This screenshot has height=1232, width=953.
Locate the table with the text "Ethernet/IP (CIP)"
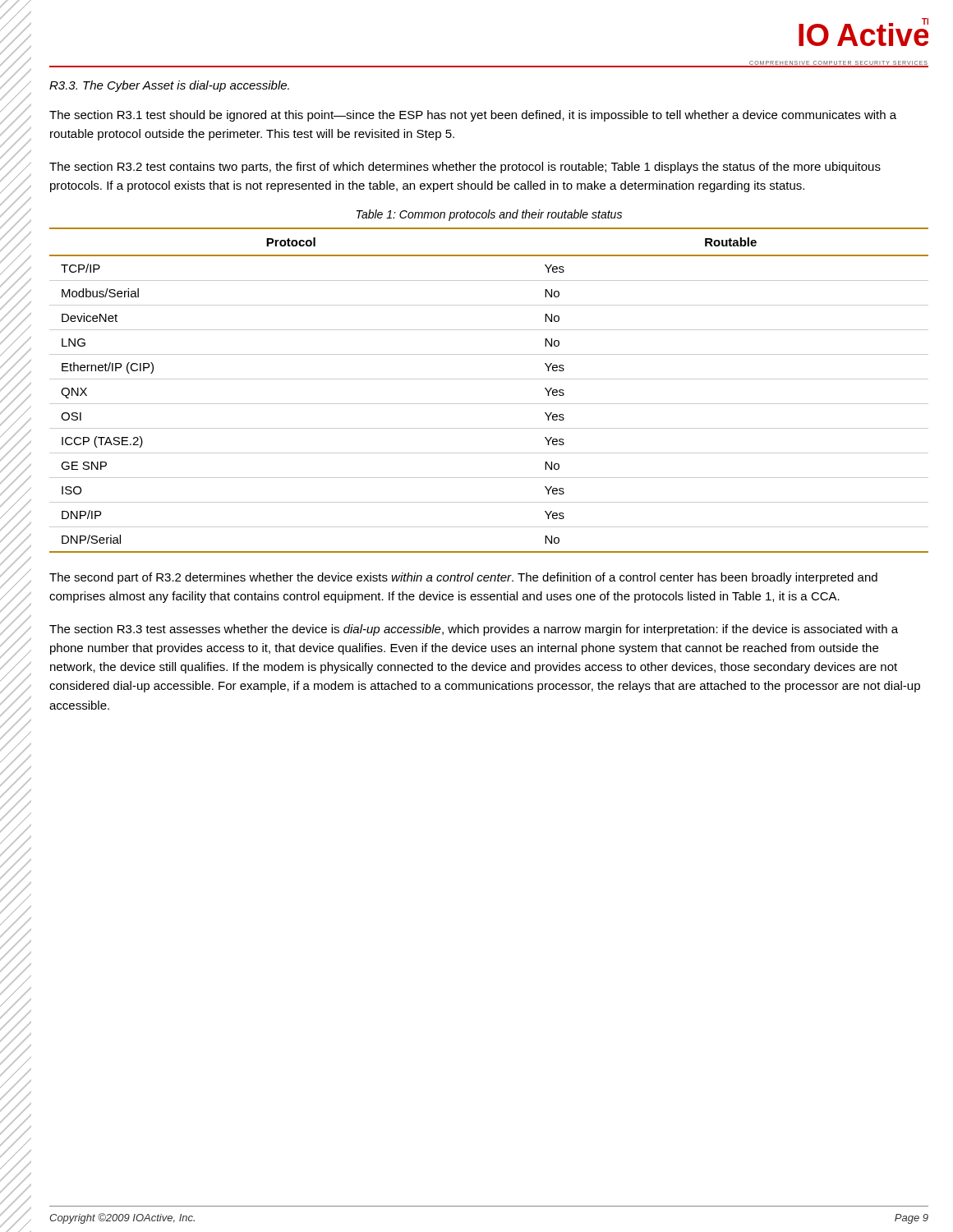(x=489, y=390)
